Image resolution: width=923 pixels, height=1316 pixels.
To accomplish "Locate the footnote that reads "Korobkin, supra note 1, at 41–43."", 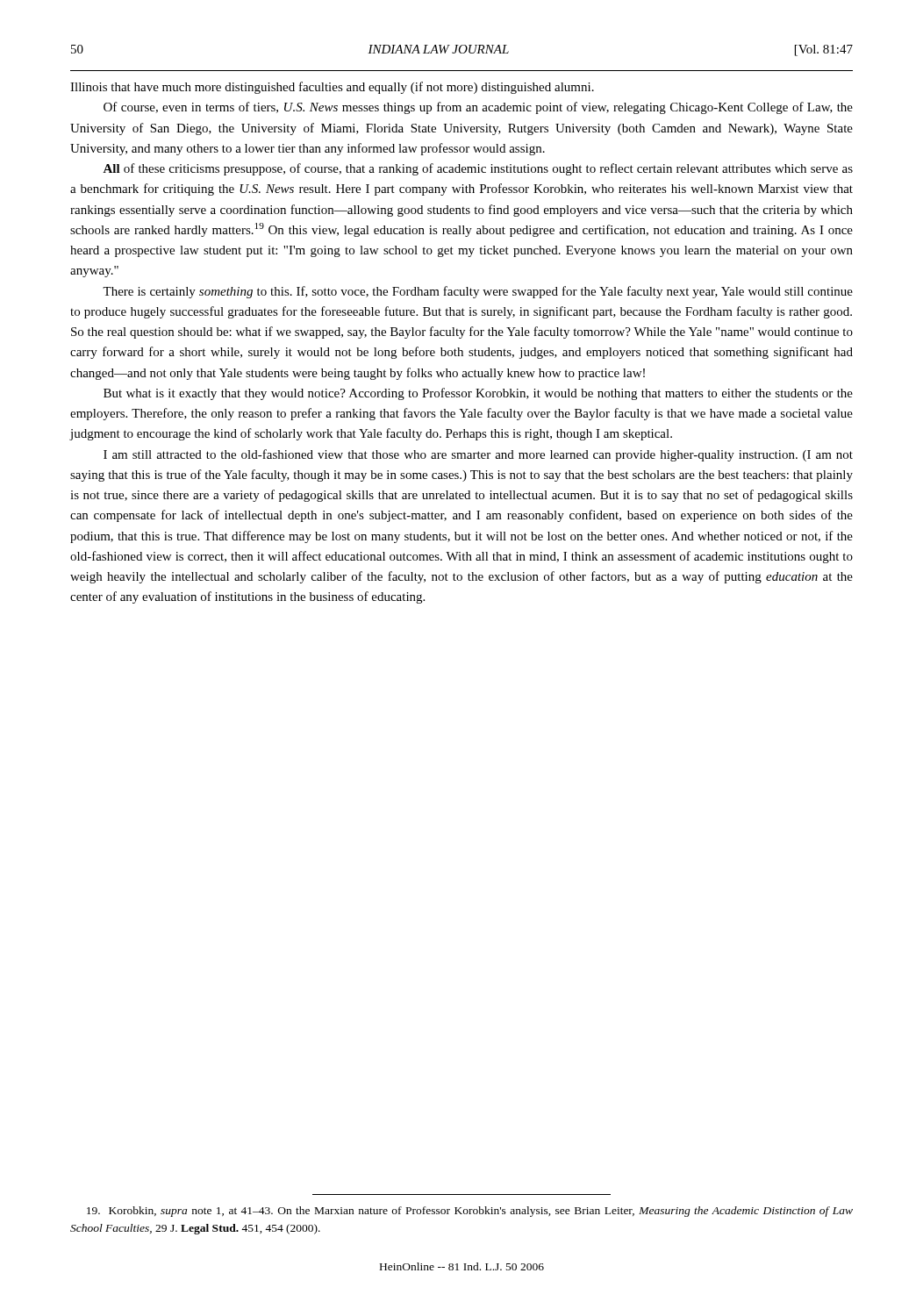I will 462,1219.
